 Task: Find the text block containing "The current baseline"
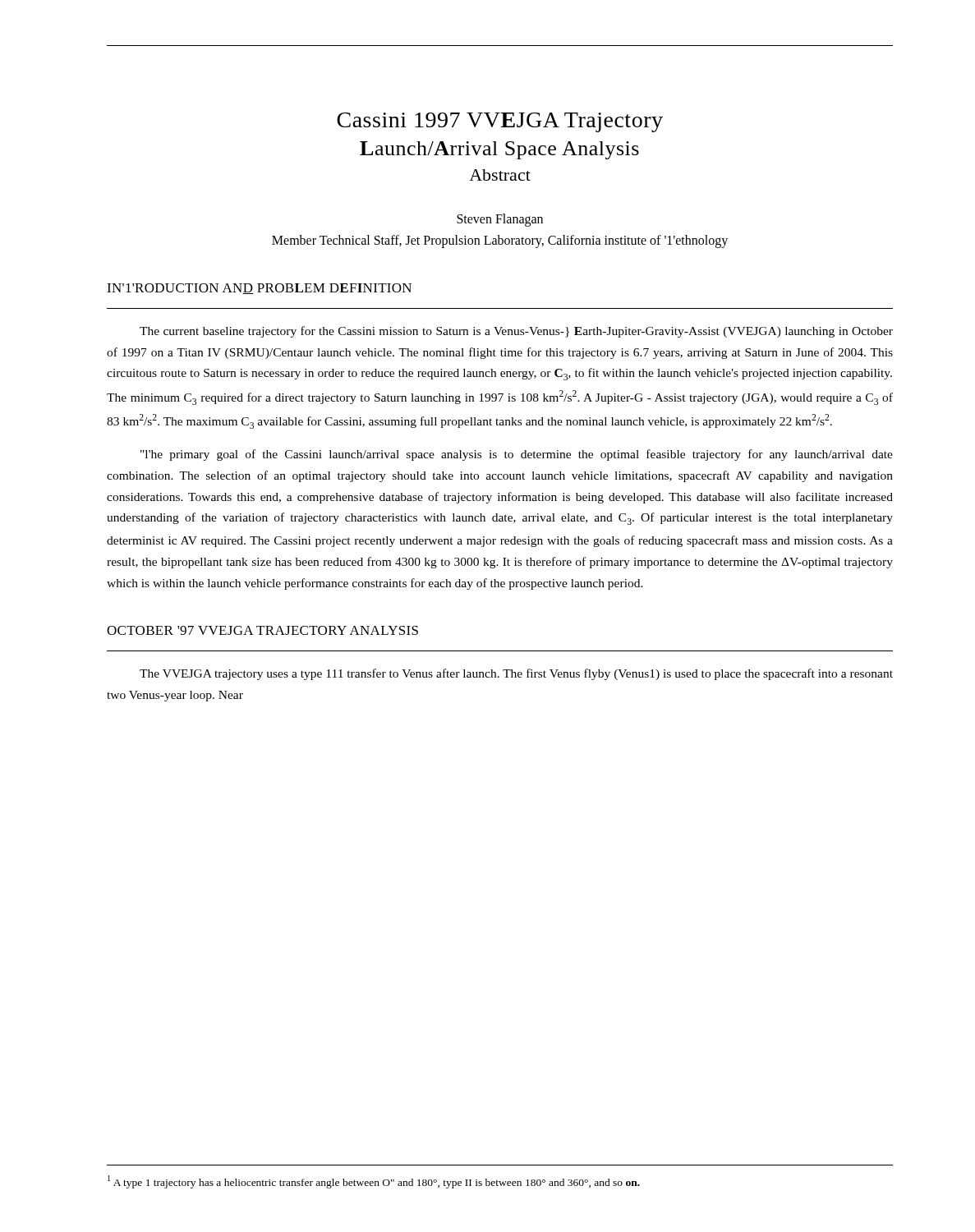(x=500, y=378)
